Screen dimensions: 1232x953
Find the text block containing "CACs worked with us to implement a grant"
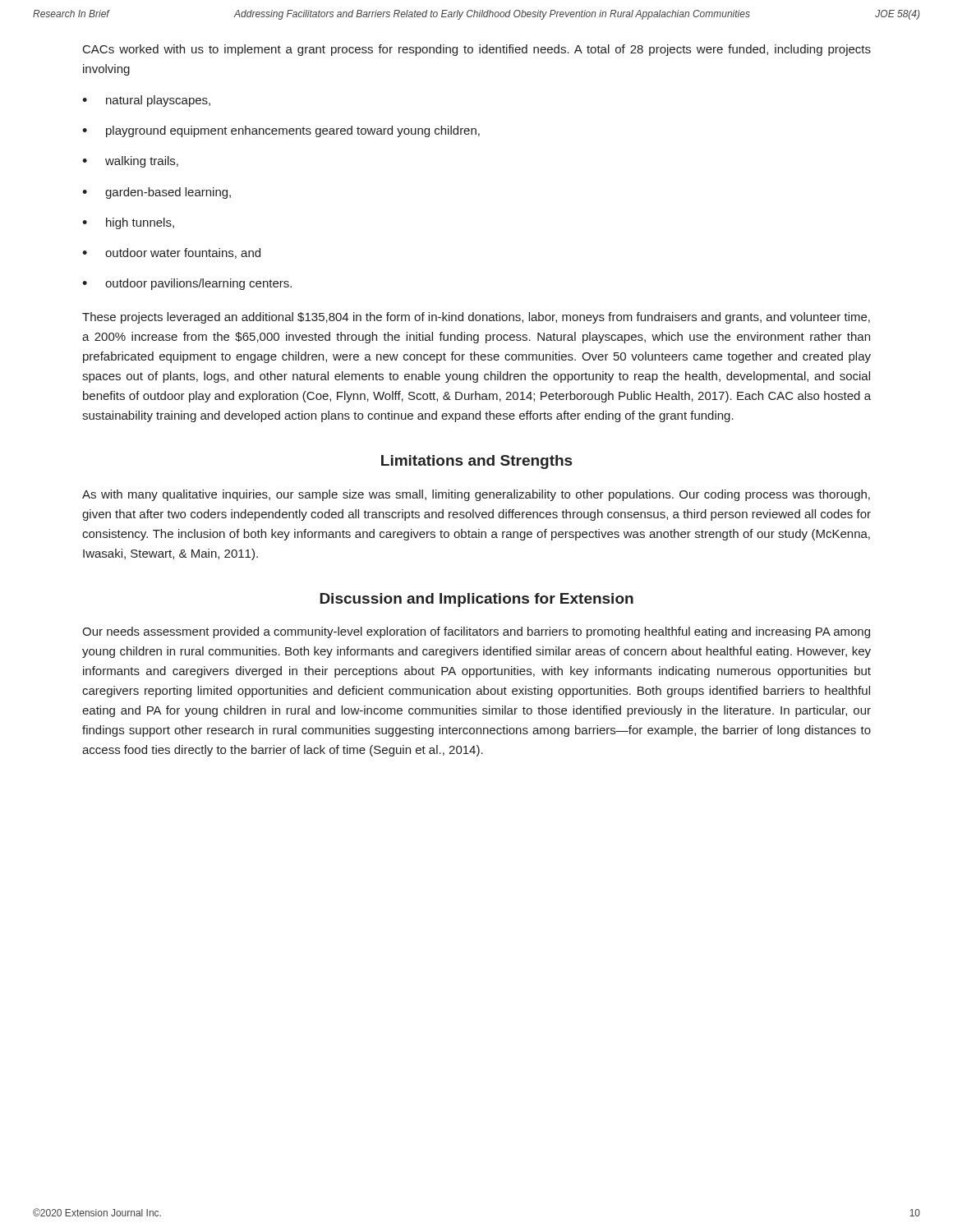(x=476, y=59)
